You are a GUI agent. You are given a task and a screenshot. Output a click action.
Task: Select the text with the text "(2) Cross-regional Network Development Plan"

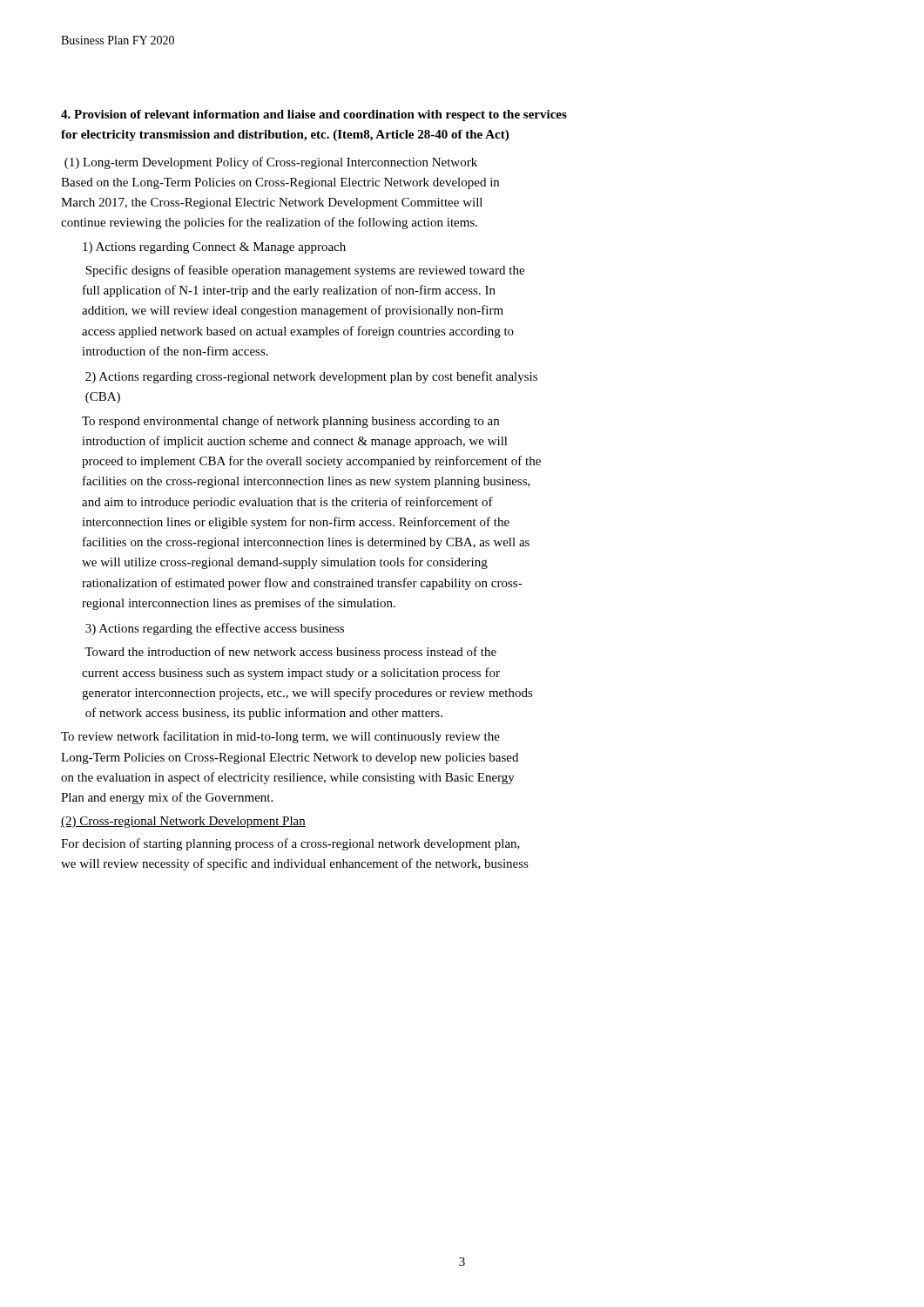[x=183, y=821]
